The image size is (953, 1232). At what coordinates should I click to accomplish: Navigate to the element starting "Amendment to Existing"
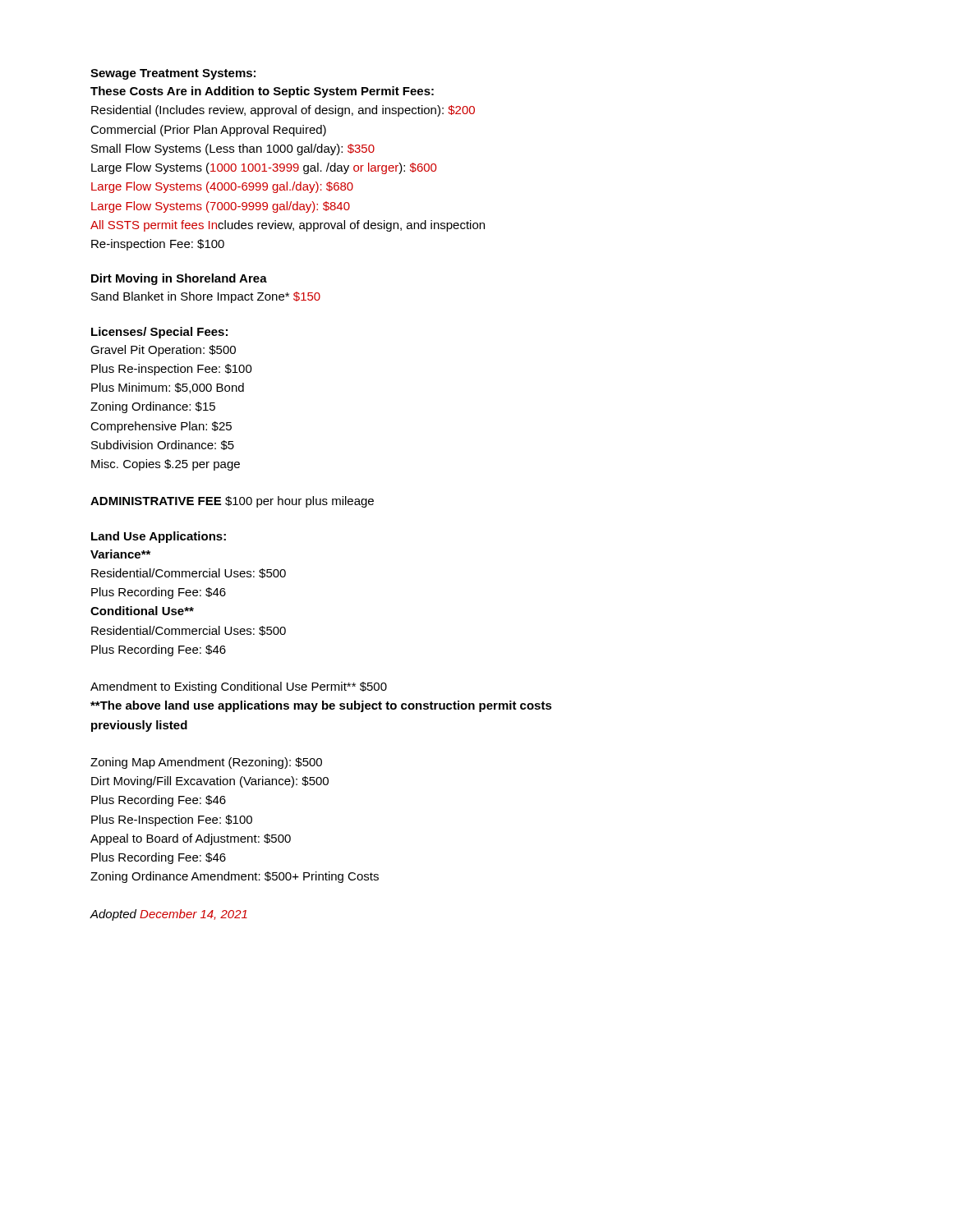(x=476, y=705)
